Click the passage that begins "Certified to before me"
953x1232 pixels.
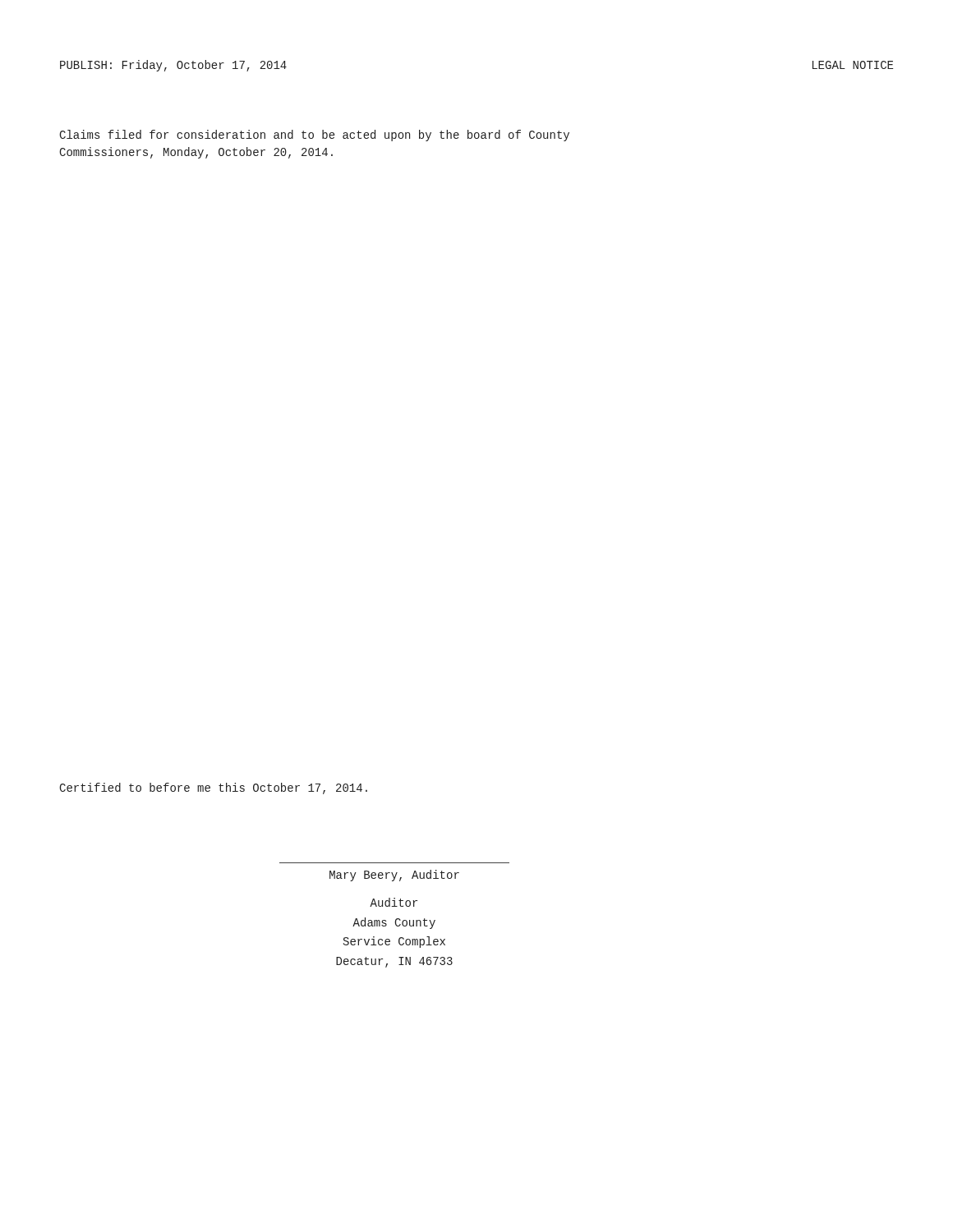pyautogui.click(x=214, y=788)
